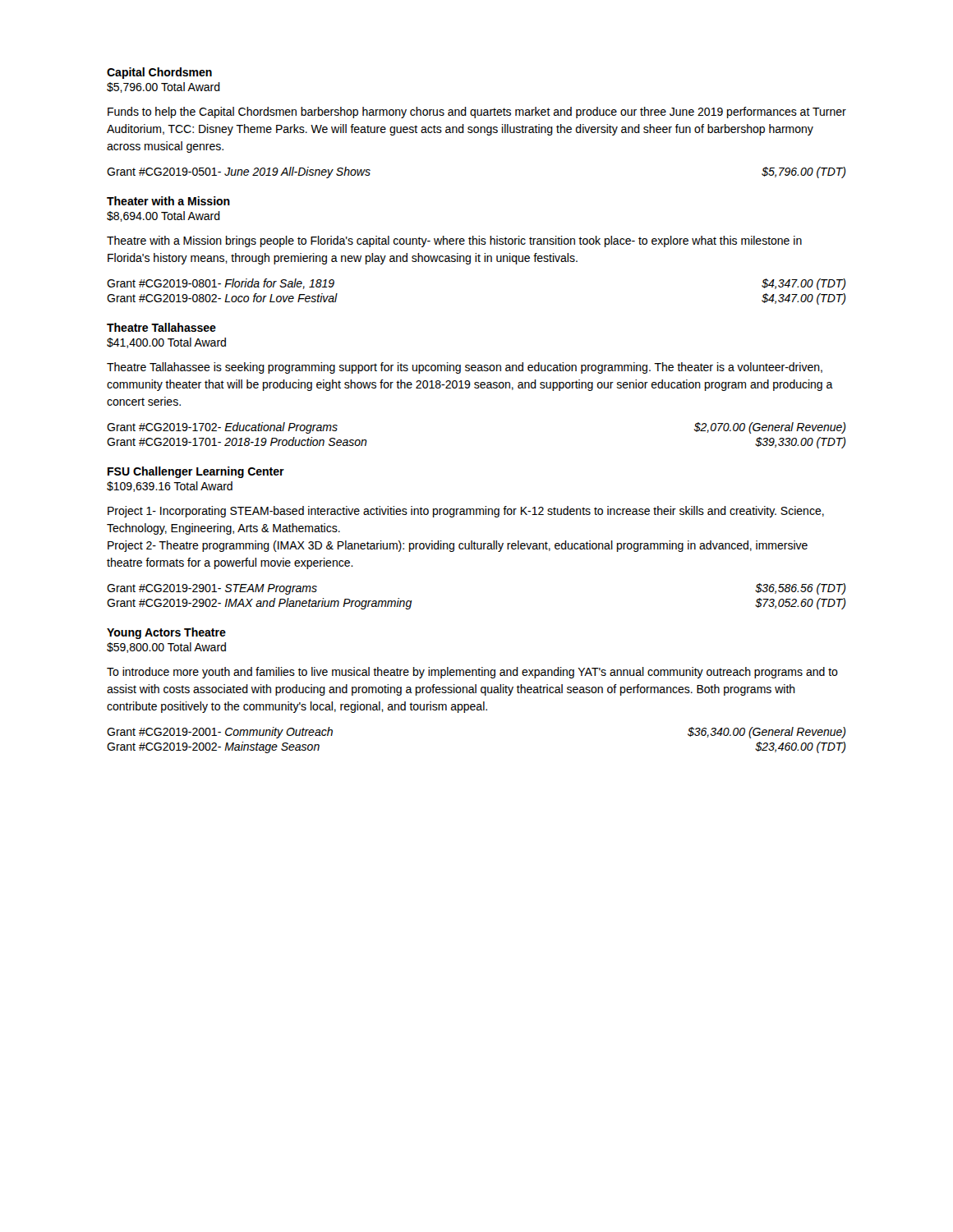Point to the block beginning "Theatre Tallahassee is seeking programming support for its"

coord(470,384)
